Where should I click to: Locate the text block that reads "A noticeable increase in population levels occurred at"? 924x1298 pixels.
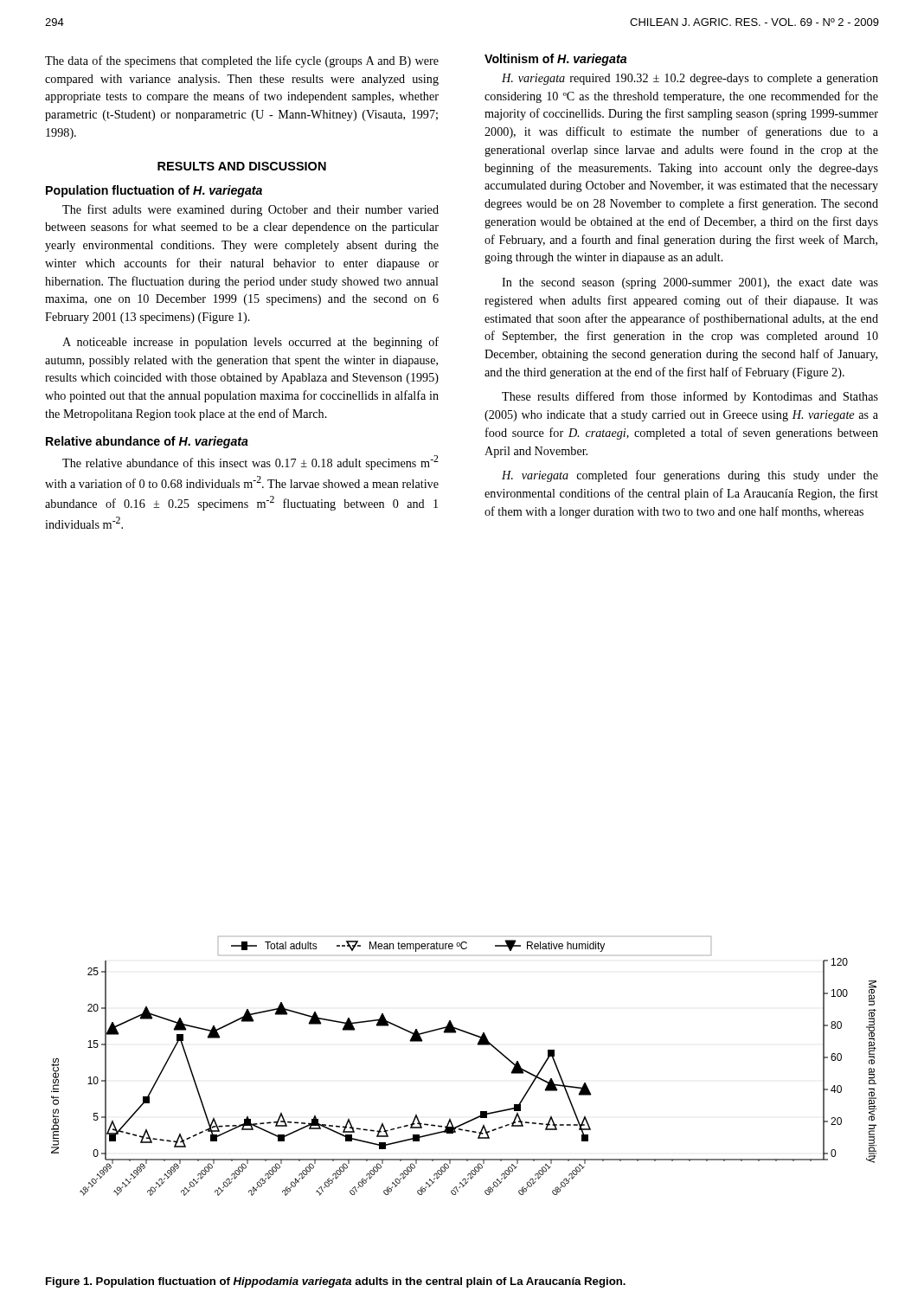coord(242,378)
